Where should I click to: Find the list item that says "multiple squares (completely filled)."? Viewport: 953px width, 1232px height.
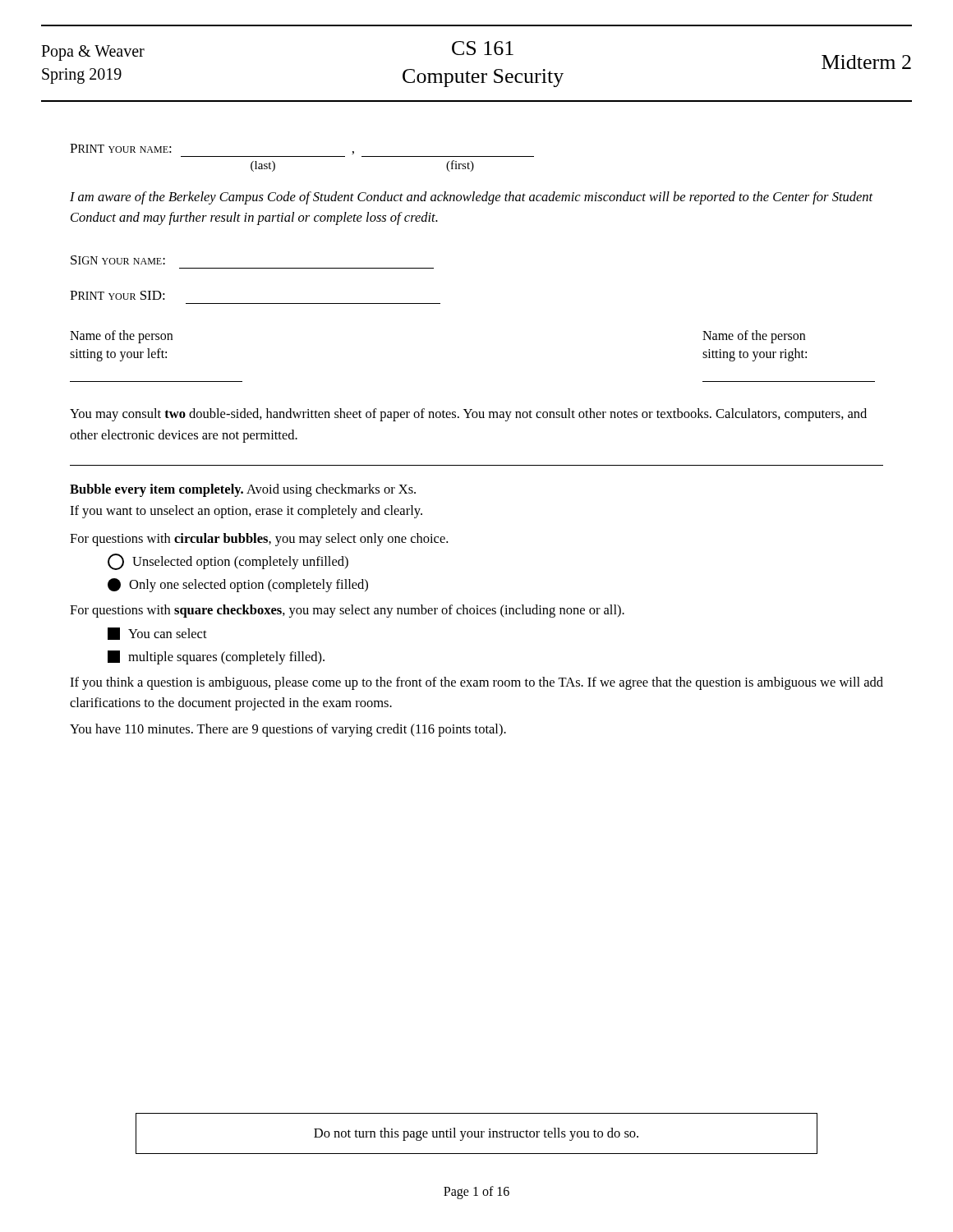click(217, 657)
